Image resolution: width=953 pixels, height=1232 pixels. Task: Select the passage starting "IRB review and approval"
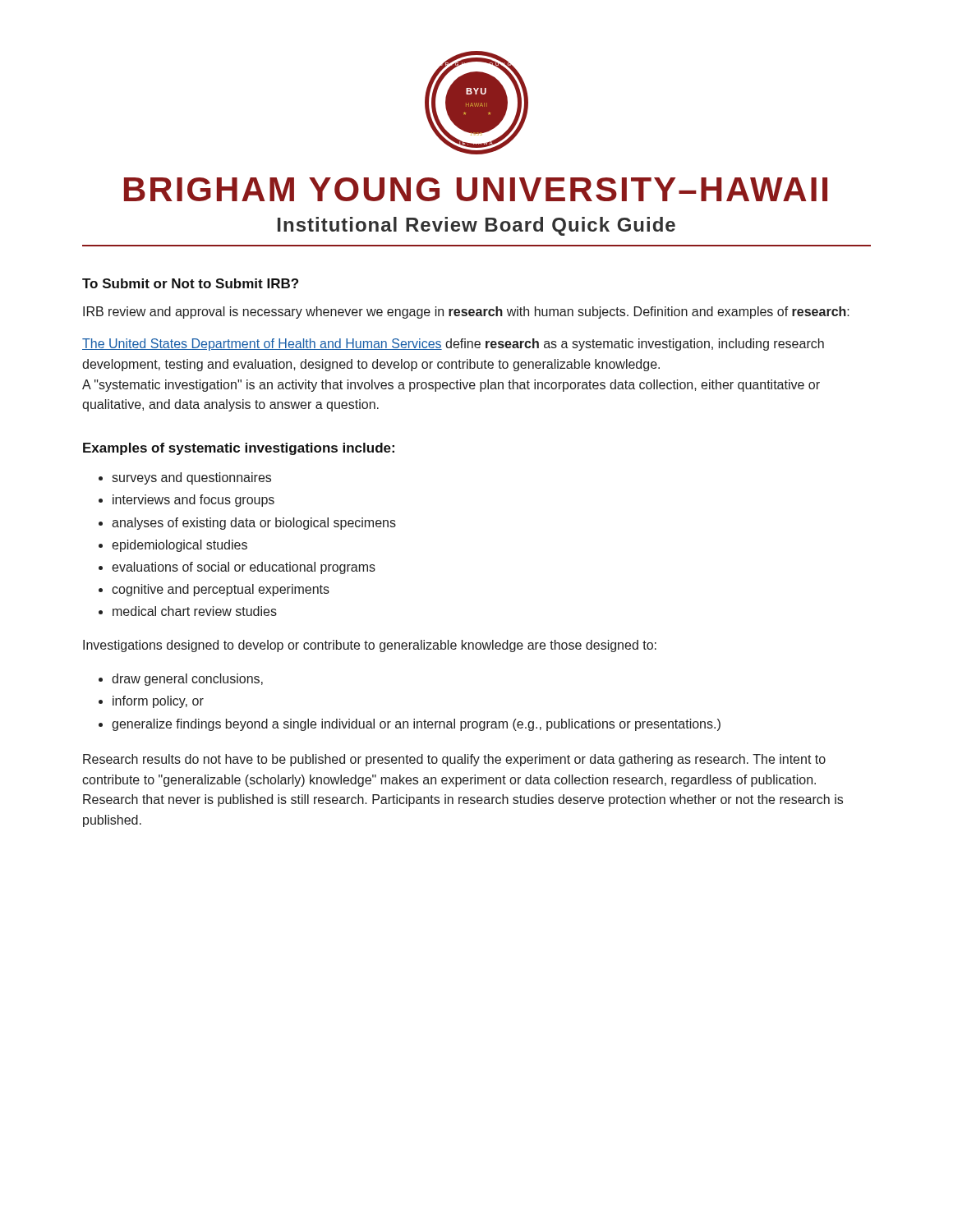click(x=466, y=312)
